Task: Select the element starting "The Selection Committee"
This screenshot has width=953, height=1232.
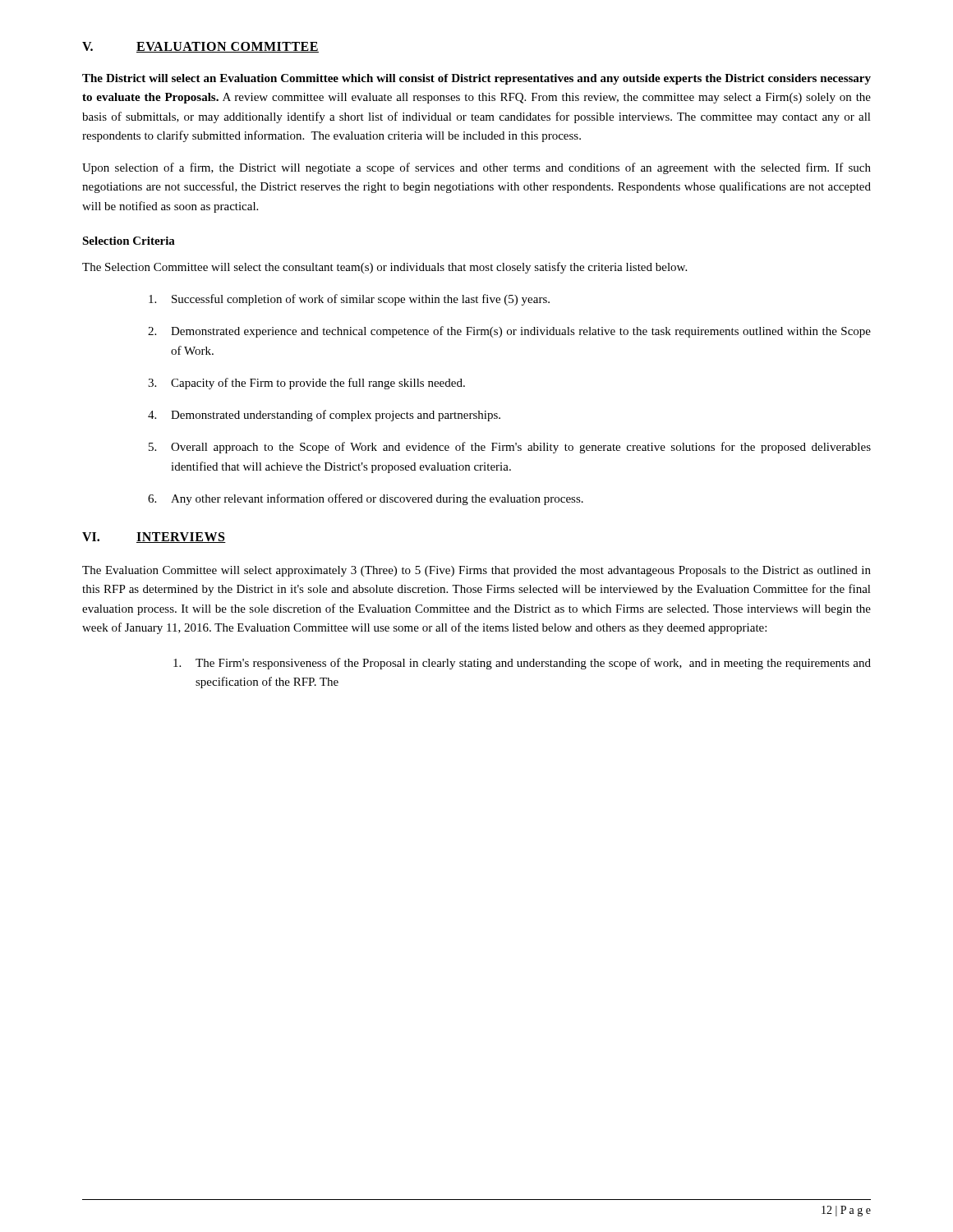Action: point(385,267)
